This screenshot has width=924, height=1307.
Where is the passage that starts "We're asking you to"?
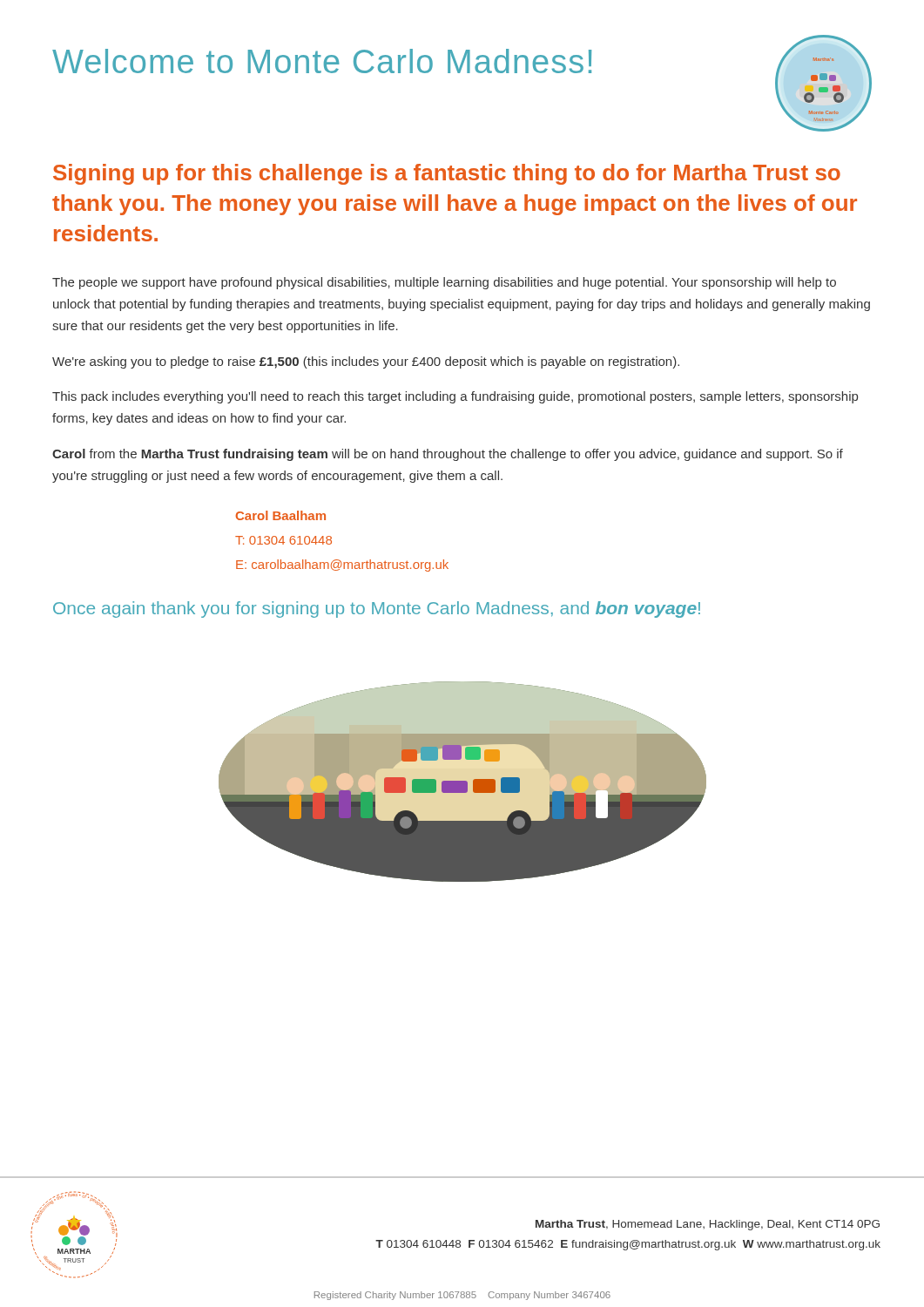pyautogui.click(x=366, y=361)
